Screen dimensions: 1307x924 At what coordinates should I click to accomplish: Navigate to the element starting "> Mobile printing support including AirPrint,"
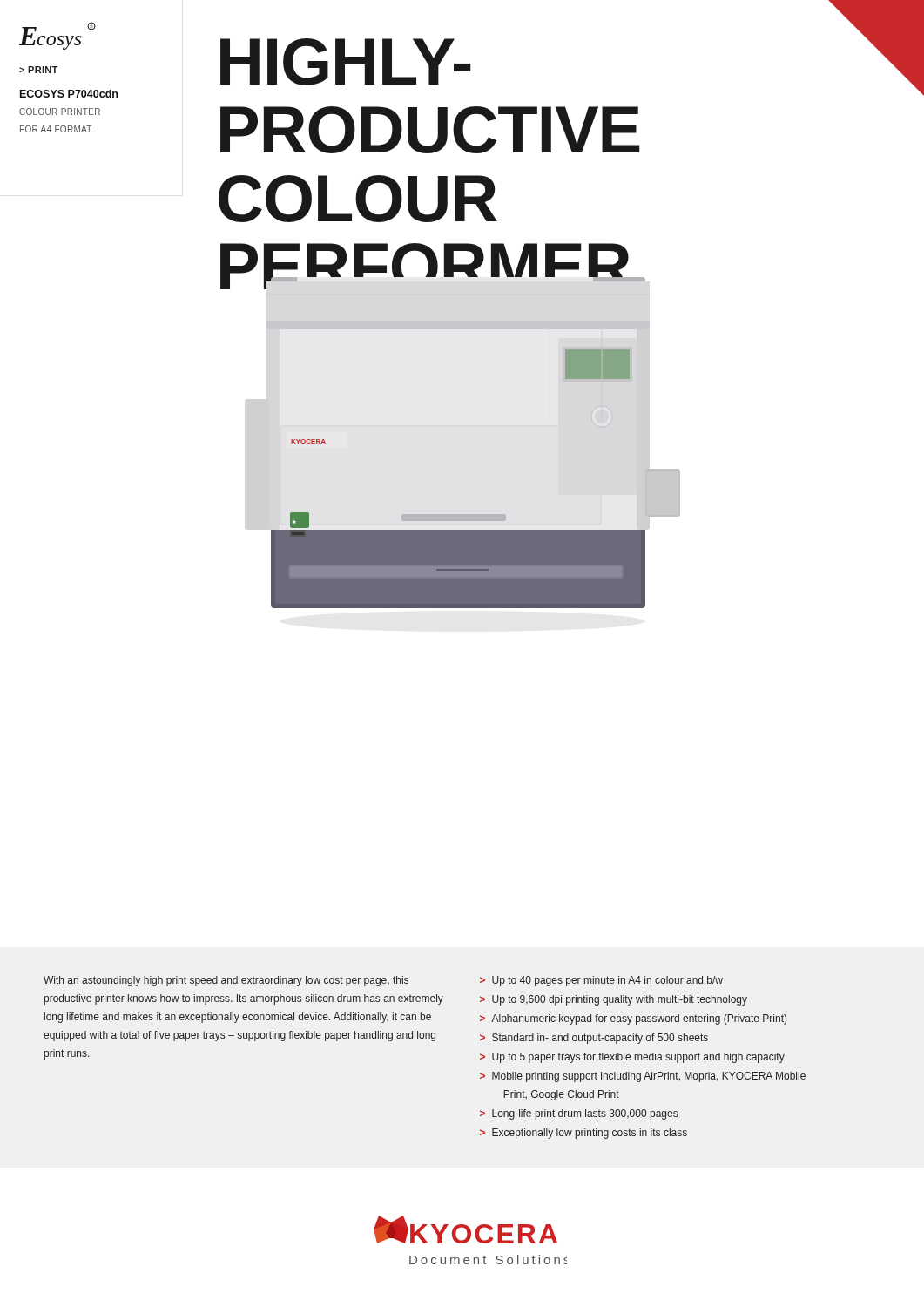pyautogui.click(x=643, y=1086)
